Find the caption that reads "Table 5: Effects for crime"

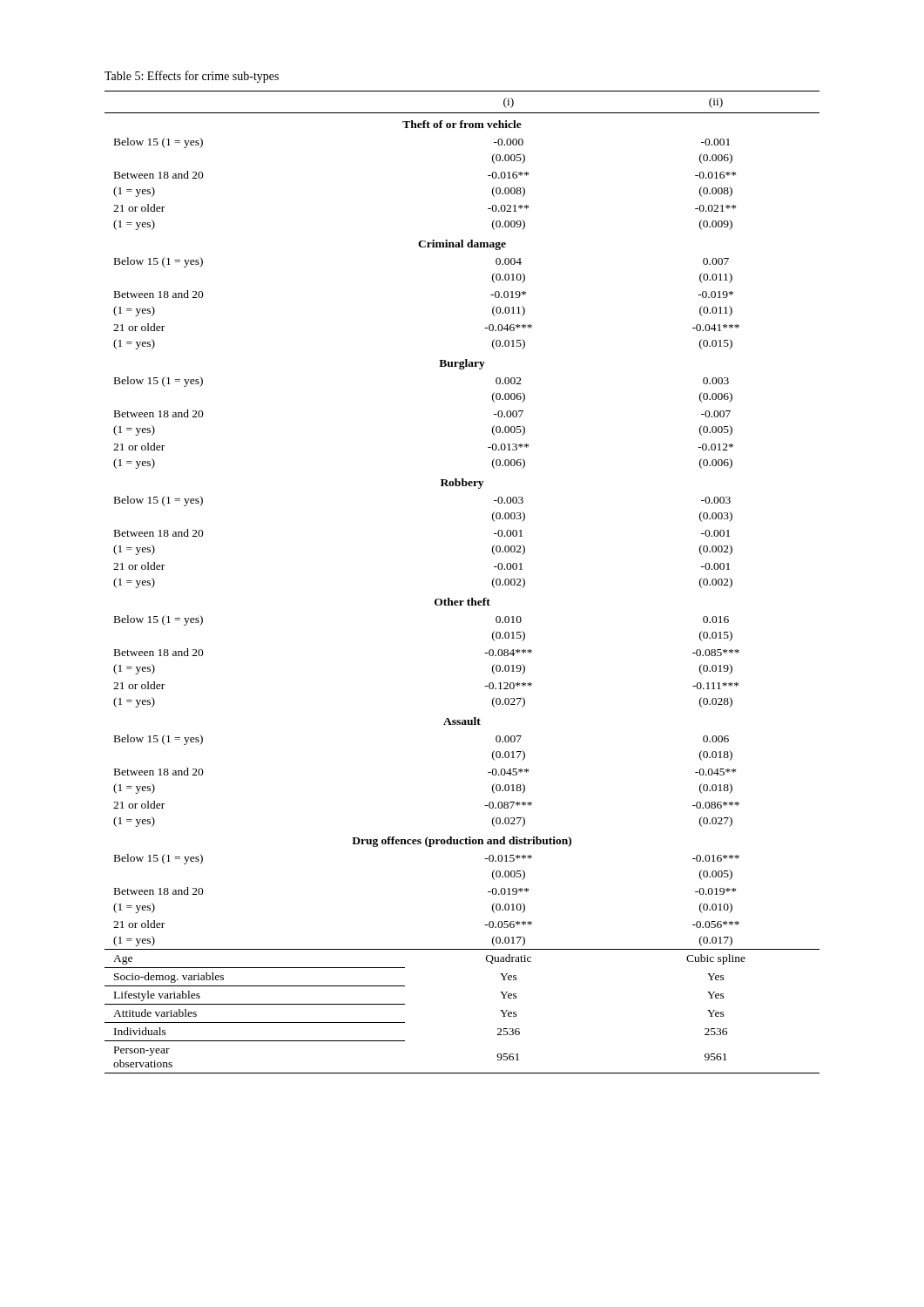[x=192, y=76]
